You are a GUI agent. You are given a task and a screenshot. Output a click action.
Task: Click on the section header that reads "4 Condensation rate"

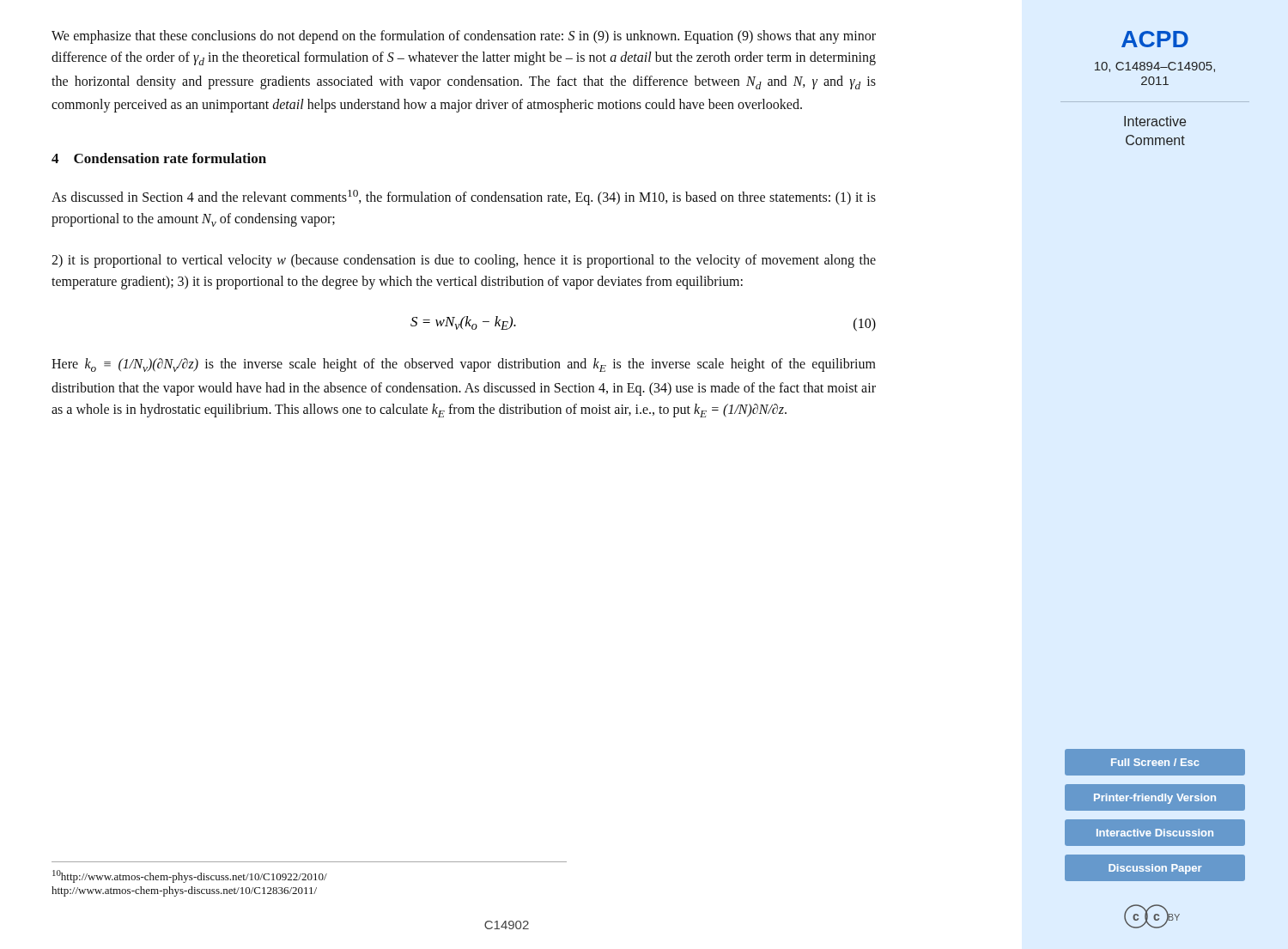pyautogui.click(x=159, y=159)
